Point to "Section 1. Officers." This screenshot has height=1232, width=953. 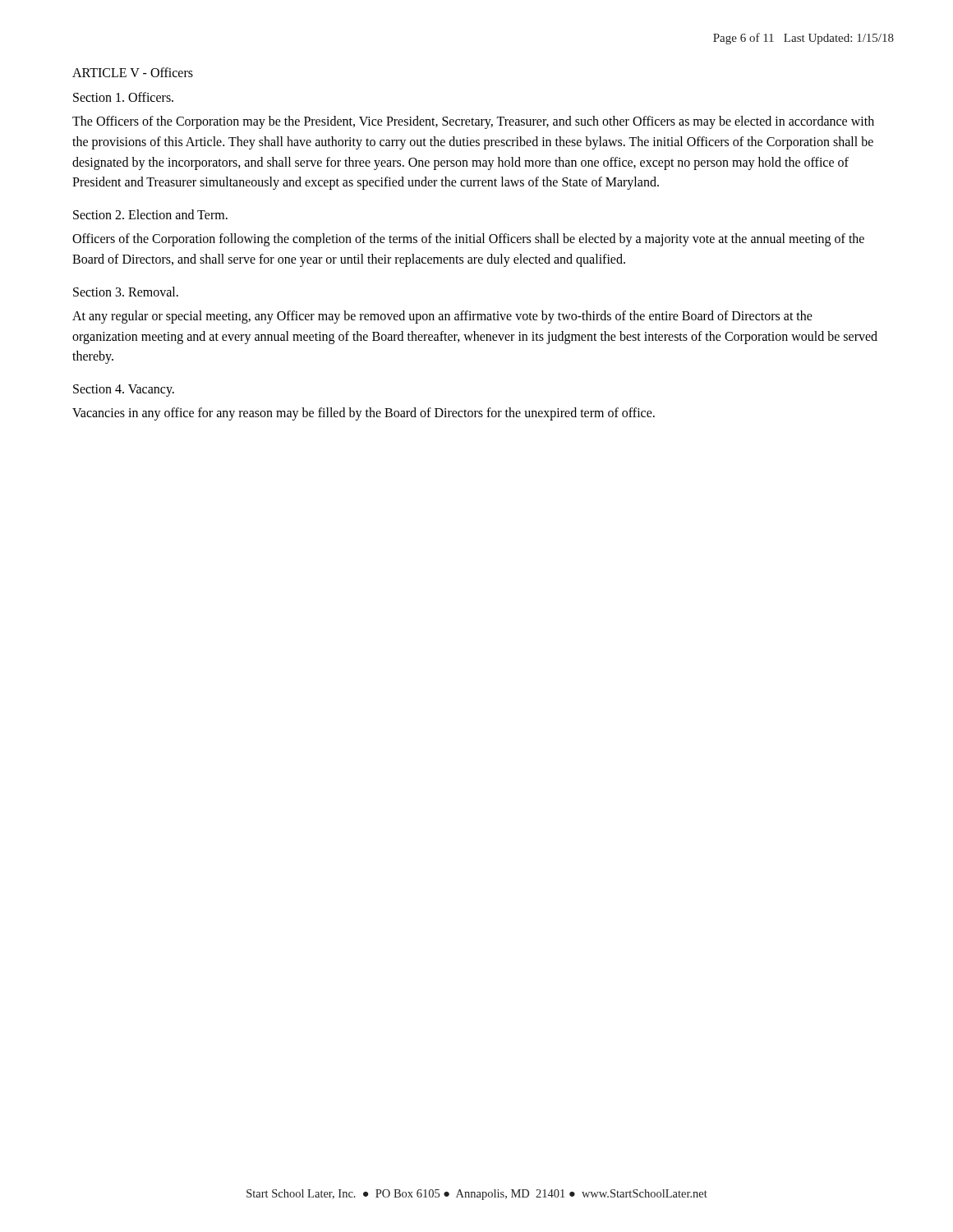point(123,97)
